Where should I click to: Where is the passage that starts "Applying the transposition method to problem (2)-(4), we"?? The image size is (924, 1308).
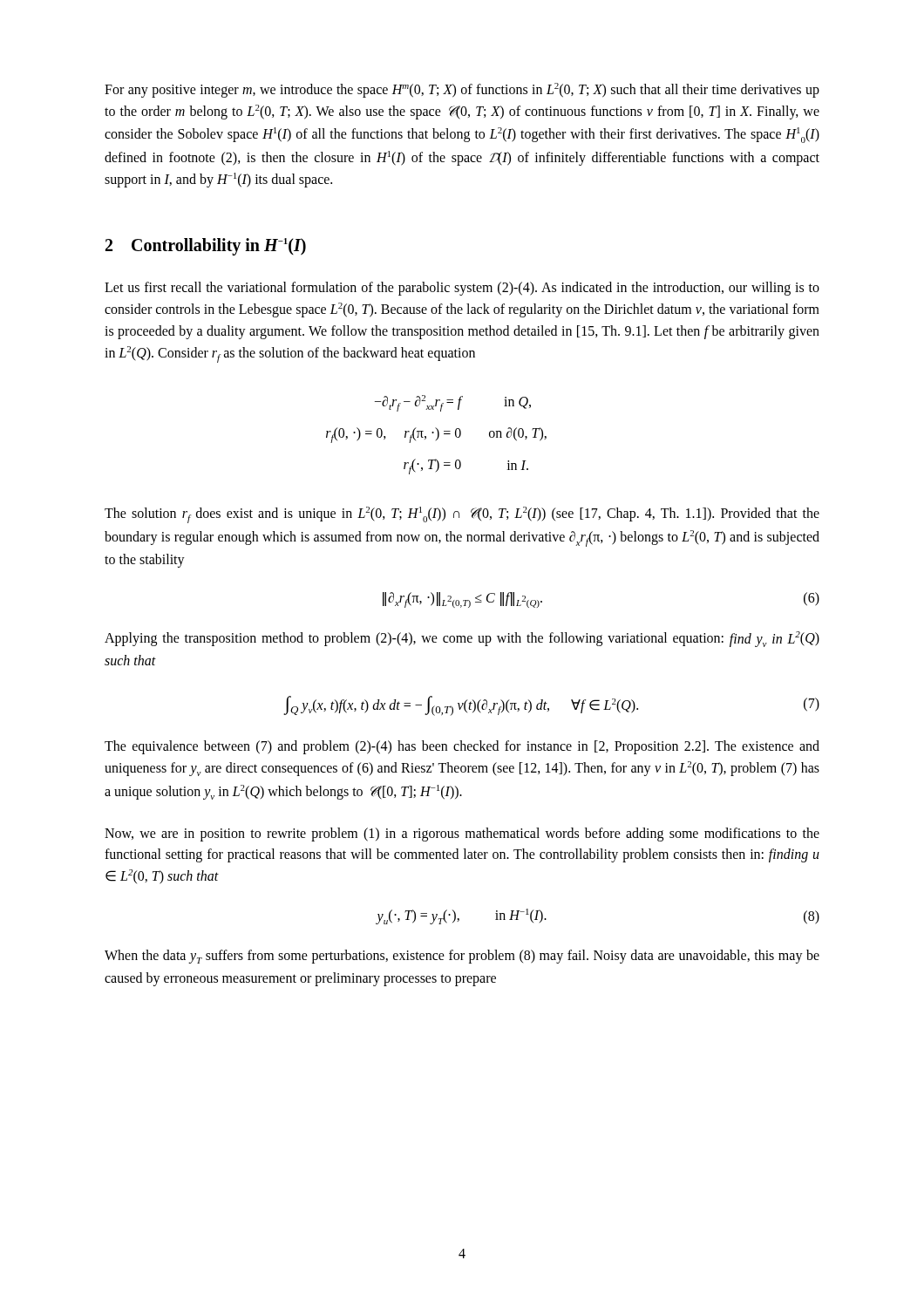(x=462, y=649)
